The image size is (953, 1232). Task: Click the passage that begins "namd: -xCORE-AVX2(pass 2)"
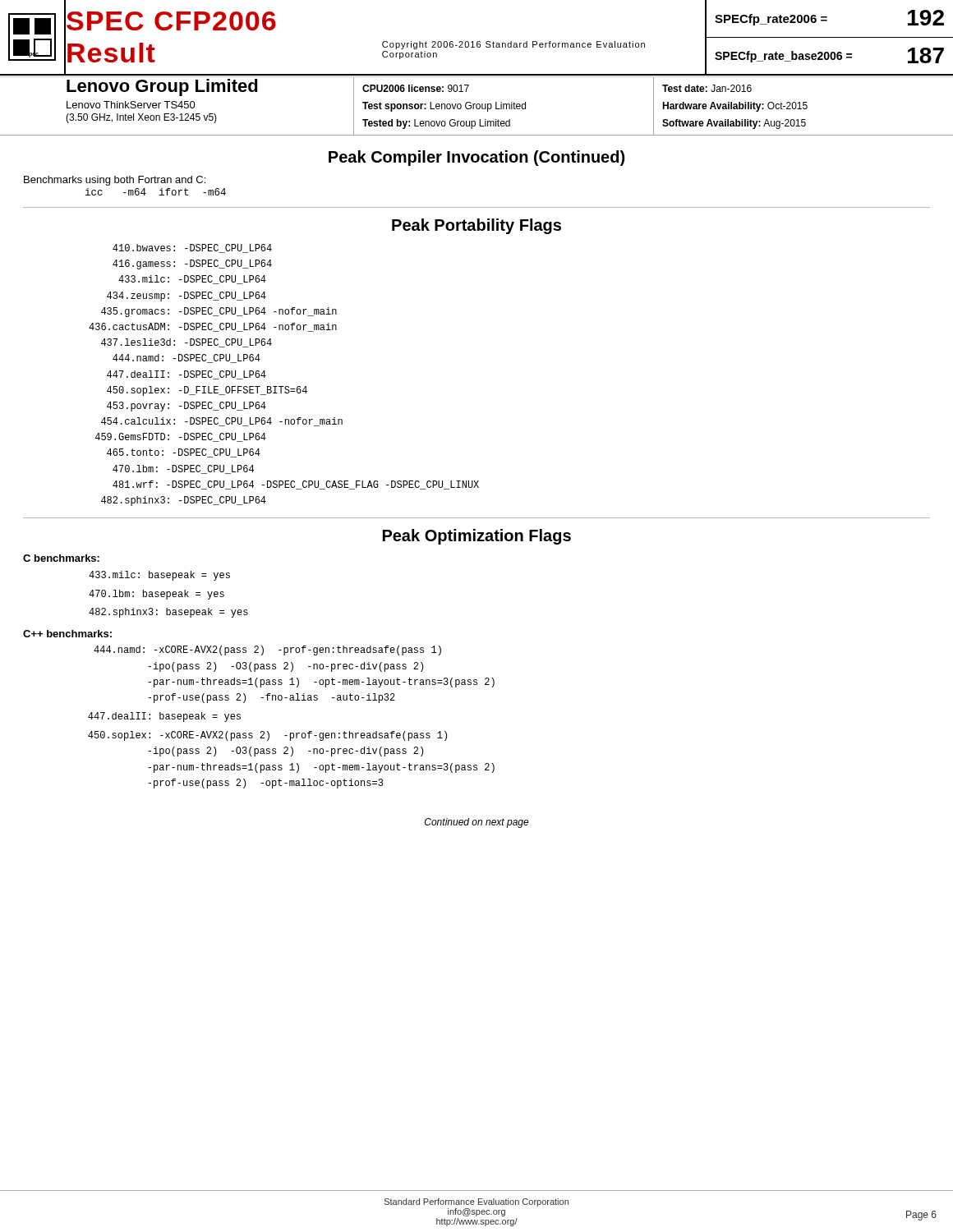tap(280, 674)
